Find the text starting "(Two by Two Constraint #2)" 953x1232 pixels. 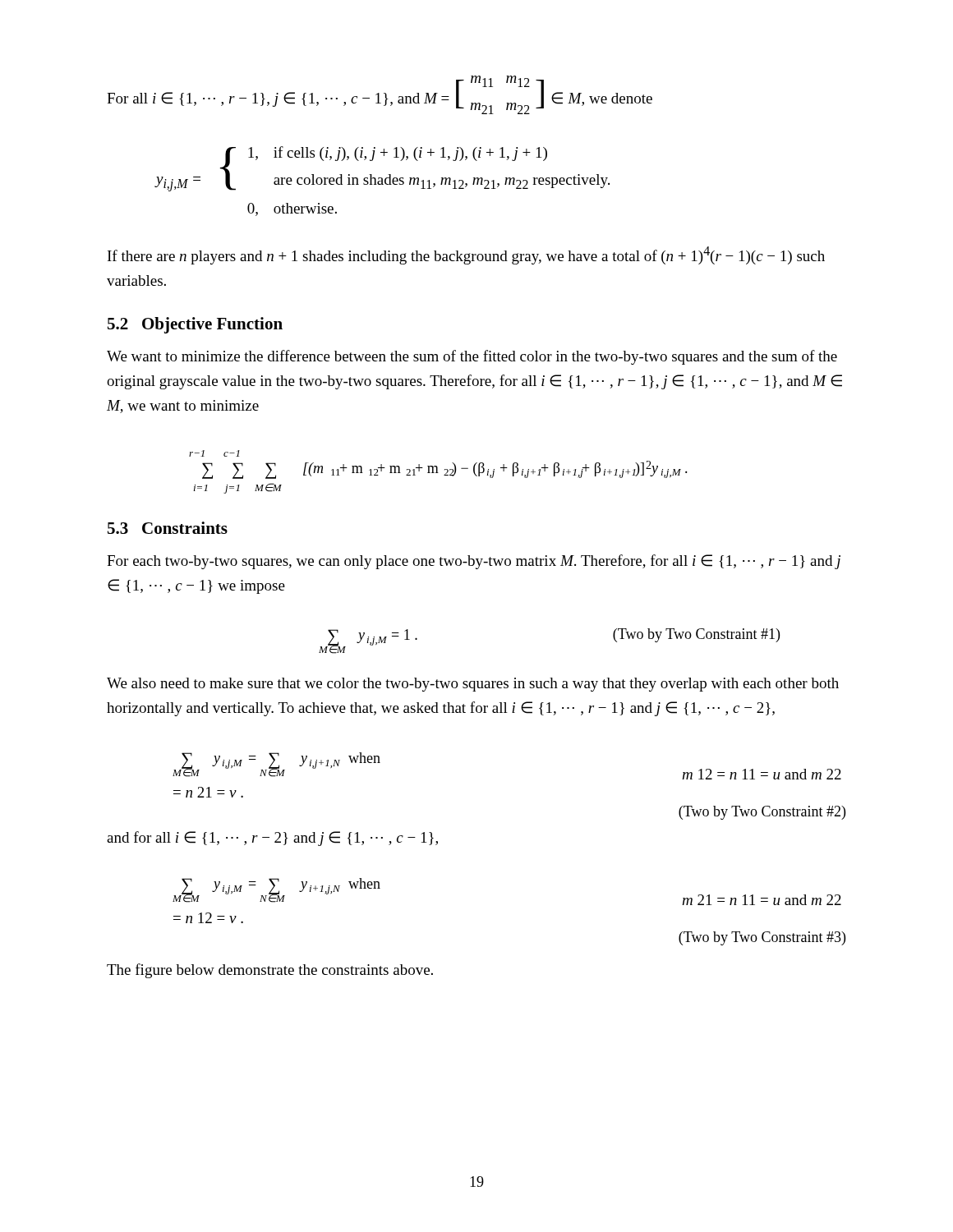(762, 812)
